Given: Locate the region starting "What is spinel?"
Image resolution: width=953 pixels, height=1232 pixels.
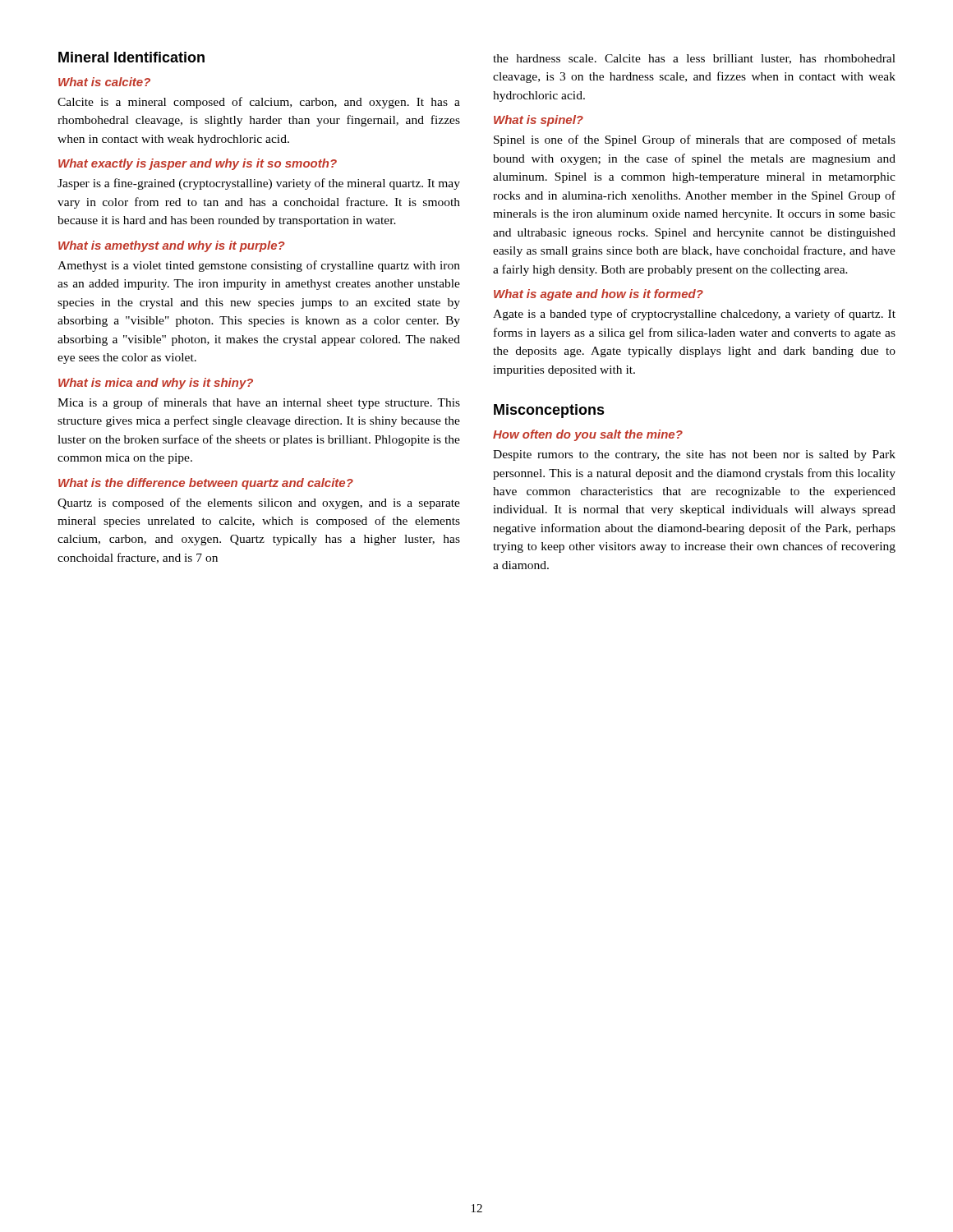Looking at the screenshot, I should pos(539,121).
